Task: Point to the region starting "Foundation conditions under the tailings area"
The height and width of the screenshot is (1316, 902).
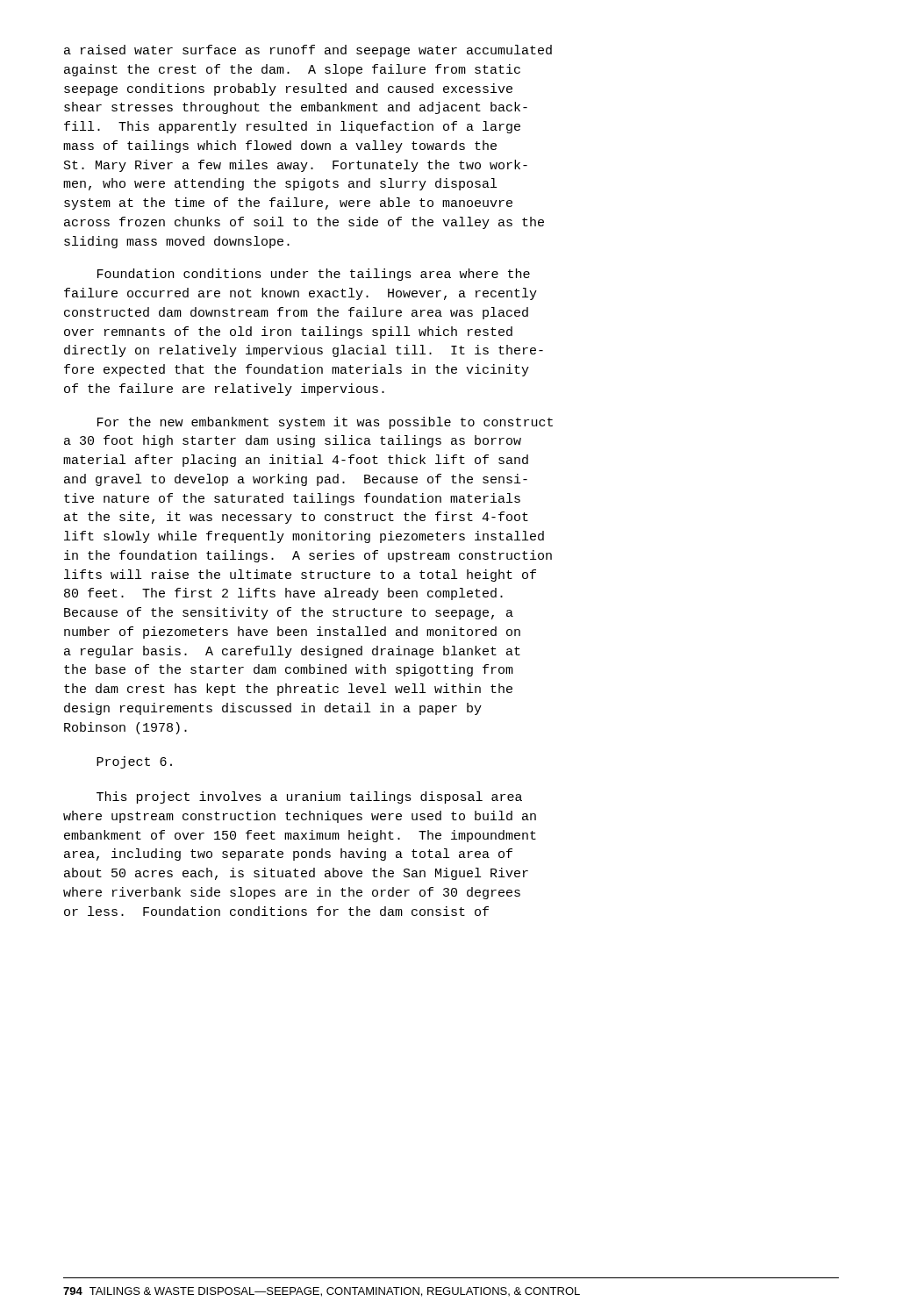Action: coord(451,333)
